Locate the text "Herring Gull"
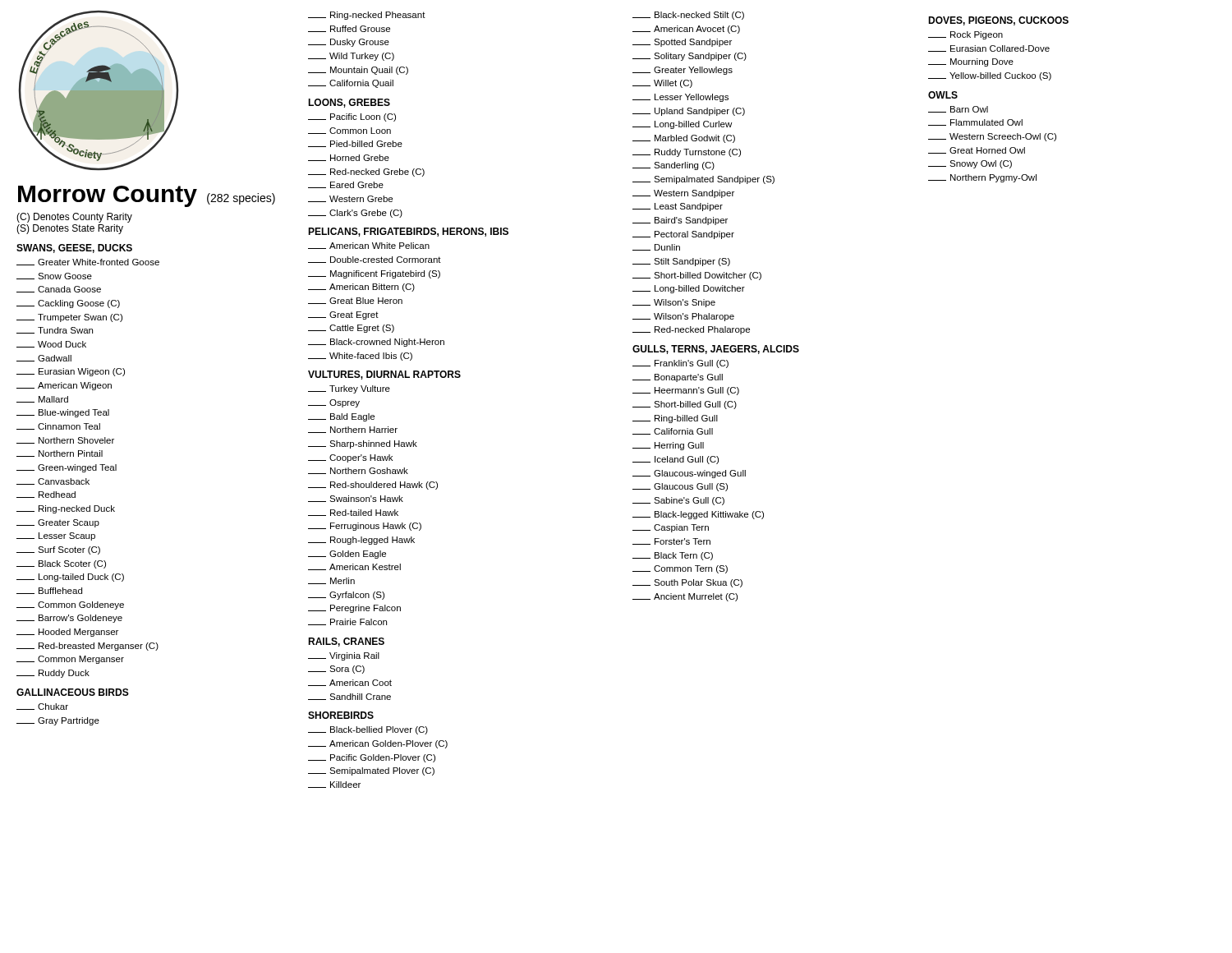 click(x=668, y=445)
